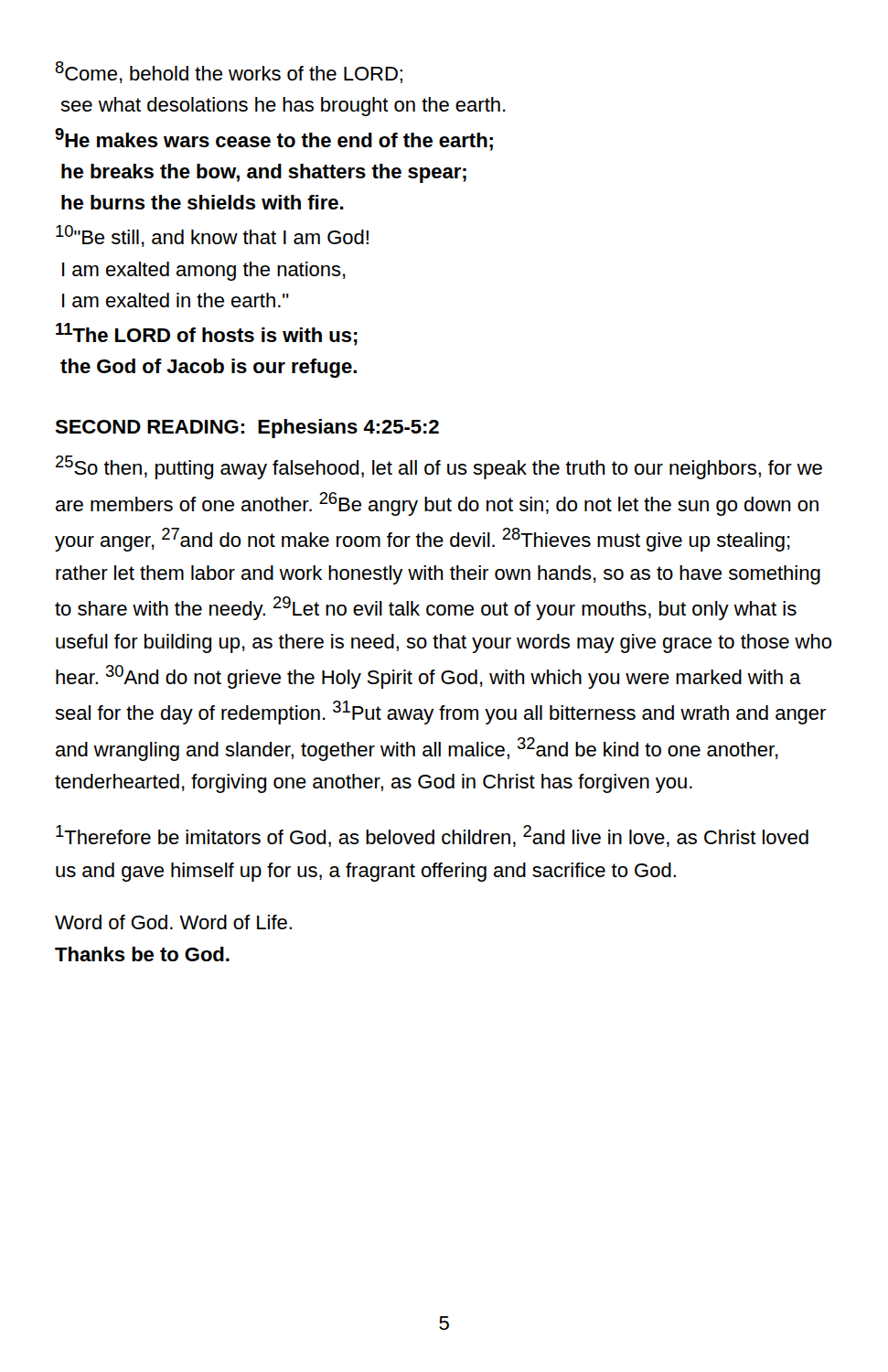Locate the block of text that opens with "Word of God. Word of Life."
This screenshot has width=888, height=1372.
174,939
